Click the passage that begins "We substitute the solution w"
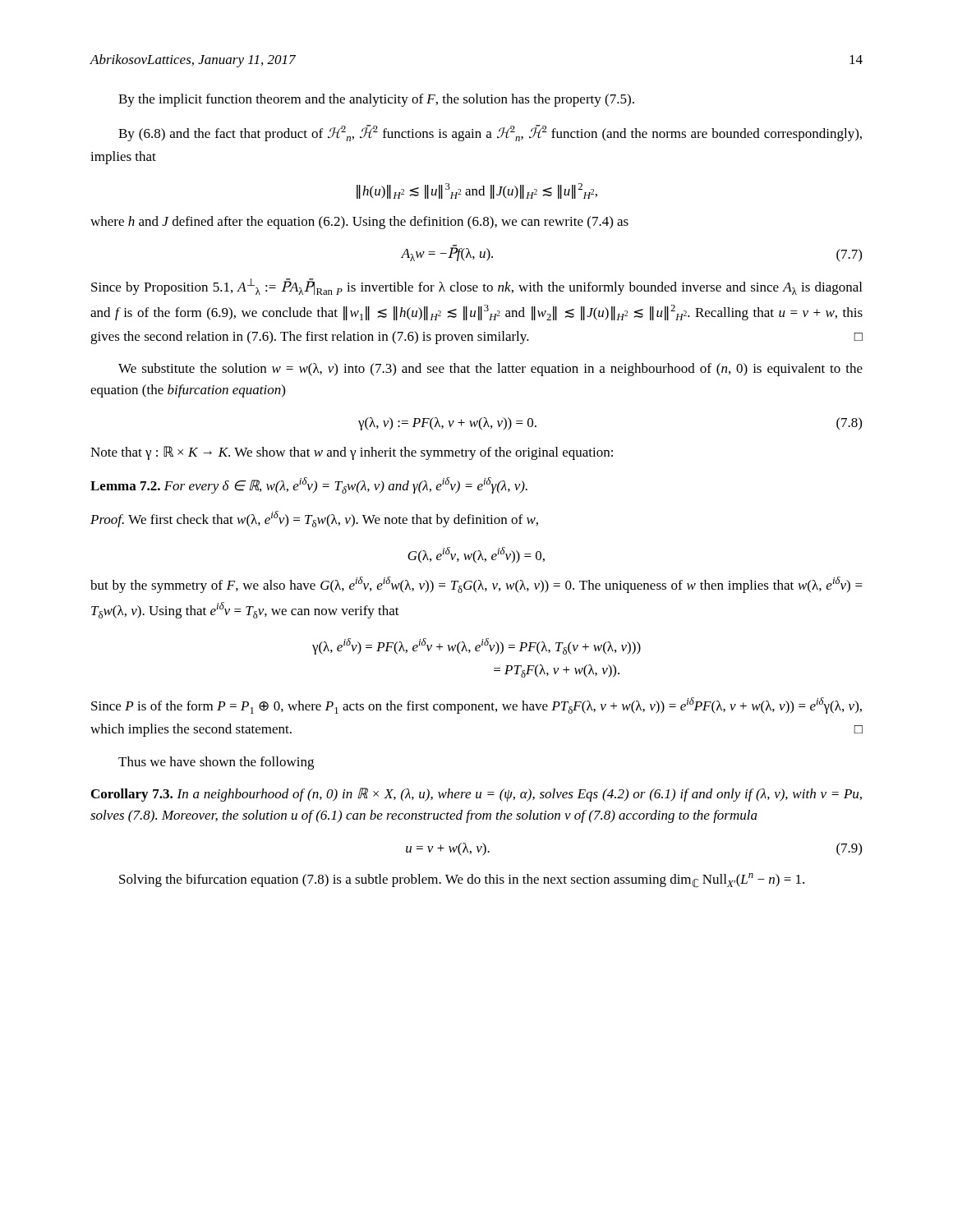 tap(476, 380)
